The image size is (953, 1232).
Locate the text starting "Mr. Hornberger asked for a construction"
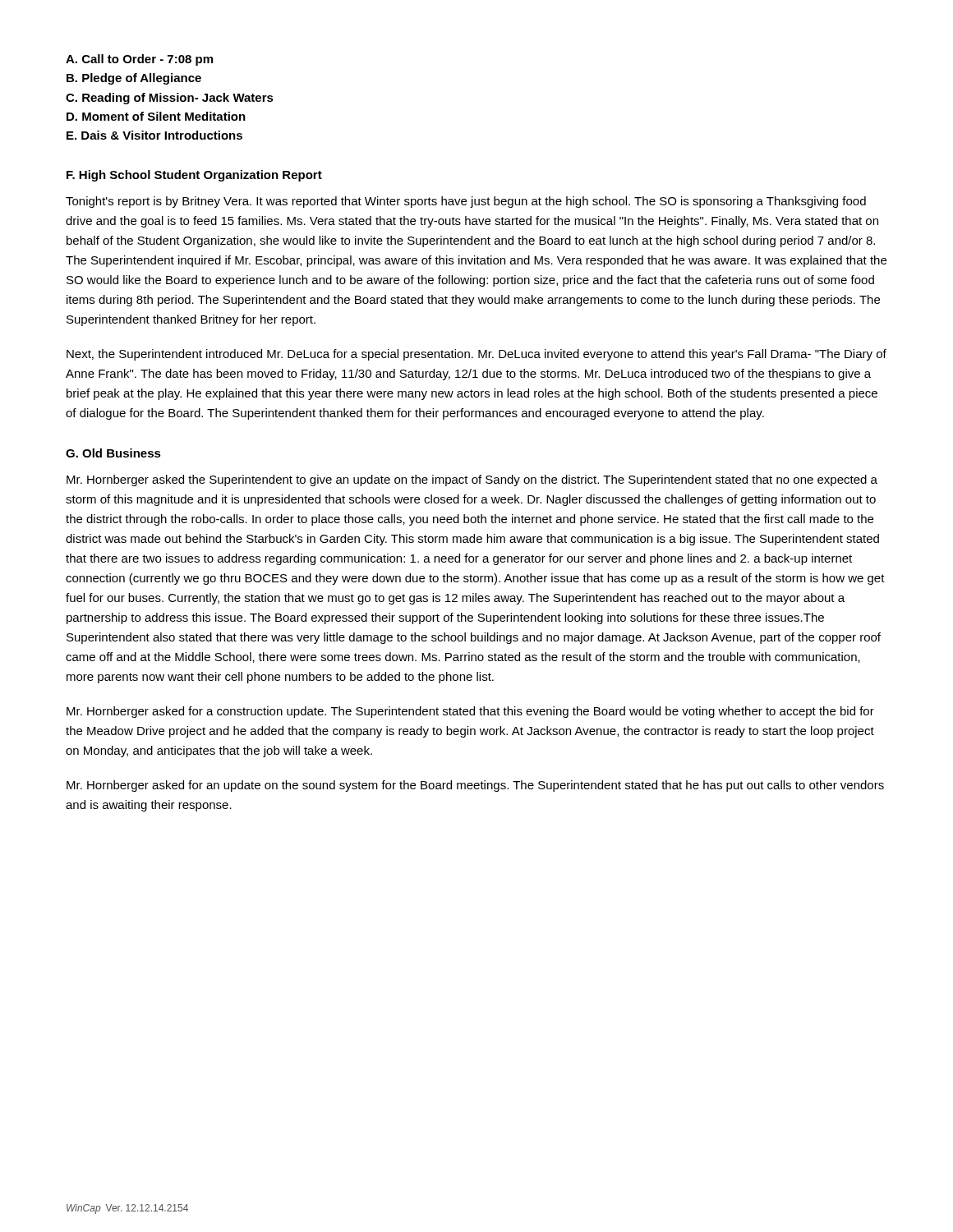[470, 731]
